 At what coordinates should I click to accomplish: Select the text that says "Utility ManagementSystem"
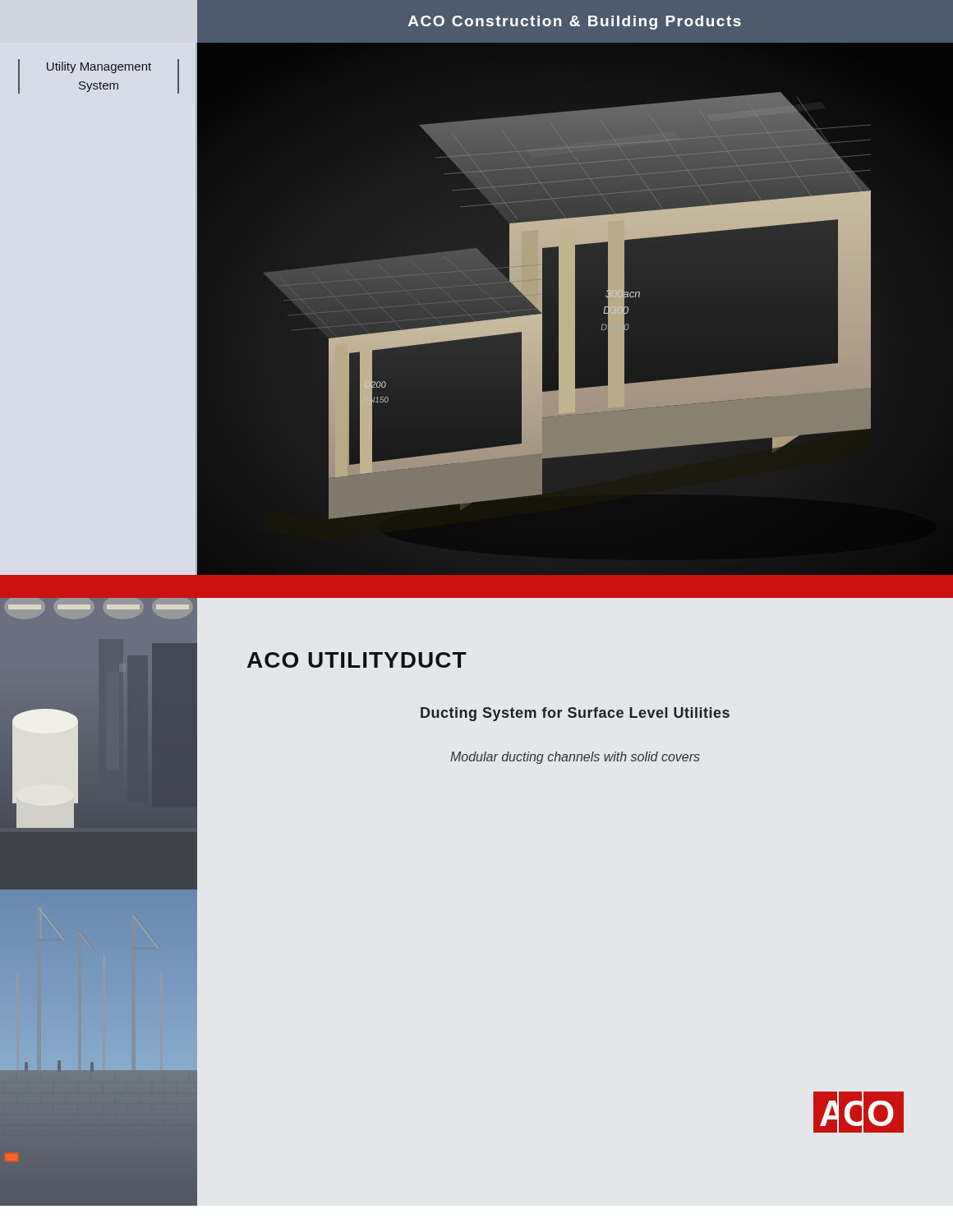(x=99, y=76)
